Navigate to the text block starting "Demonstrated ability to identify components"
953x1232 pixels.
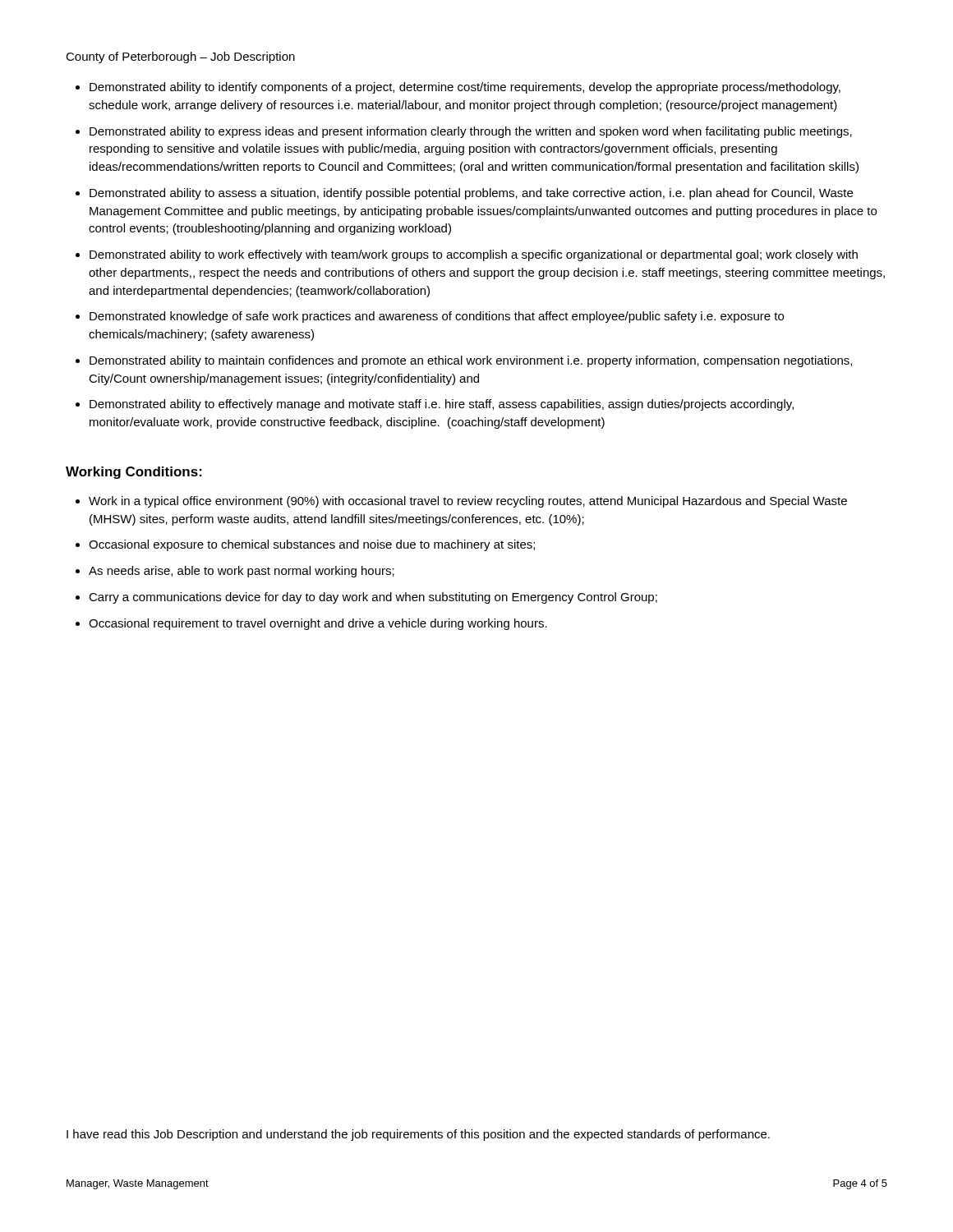pos(465,96)
